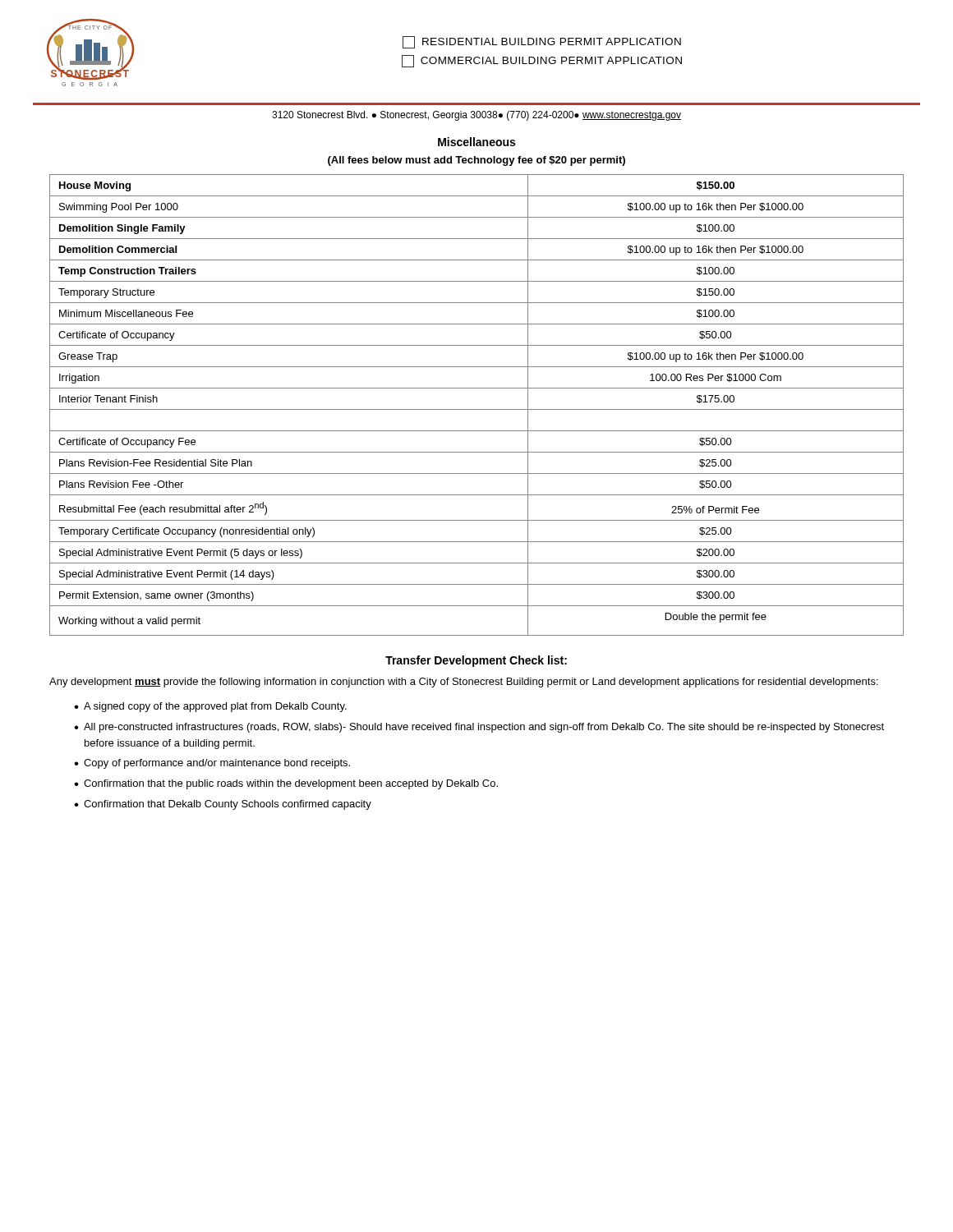The height and width of the screenshot is (1232, 953).
Task: Locate the region starting "• Copy of"
Action: tap(212, 764)
